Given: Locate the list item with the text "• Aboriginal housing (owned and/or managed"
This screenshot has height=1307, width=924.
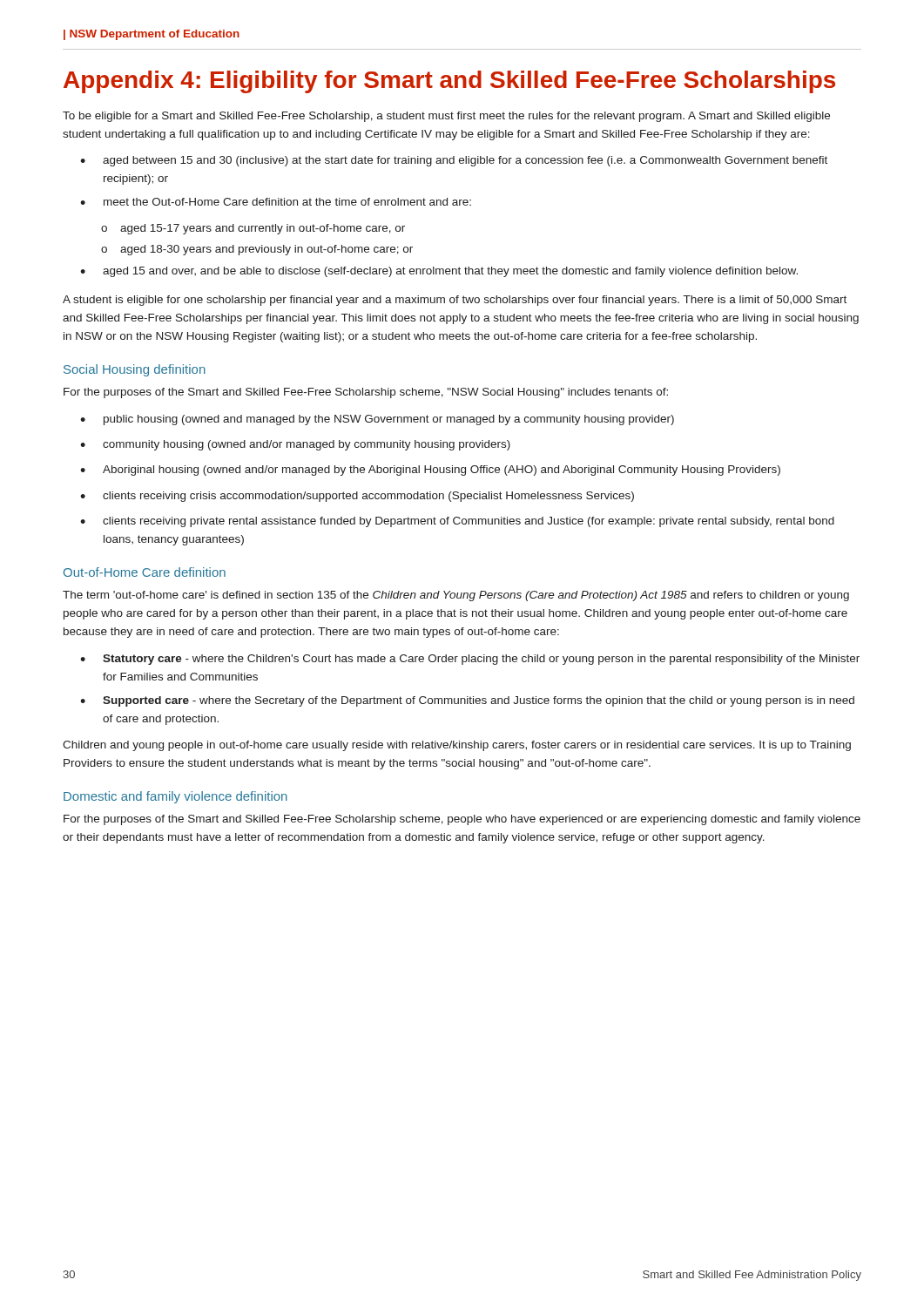Looking at the screenshot, I should pos(462,471).
